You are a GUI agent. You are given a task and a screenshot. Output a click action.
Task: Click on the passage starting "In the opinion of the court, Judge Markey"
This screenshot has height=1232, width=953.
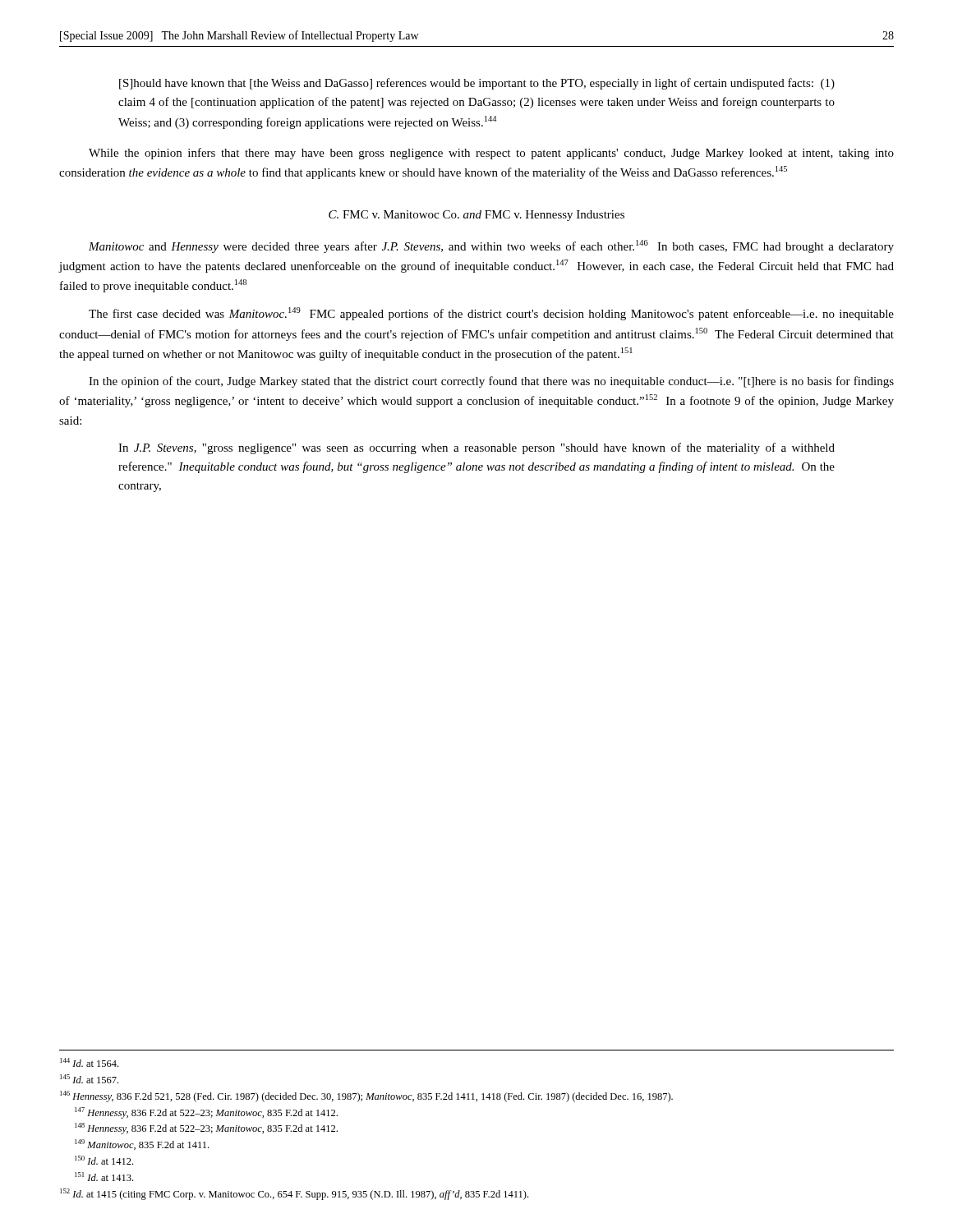(x=476, y=401)
